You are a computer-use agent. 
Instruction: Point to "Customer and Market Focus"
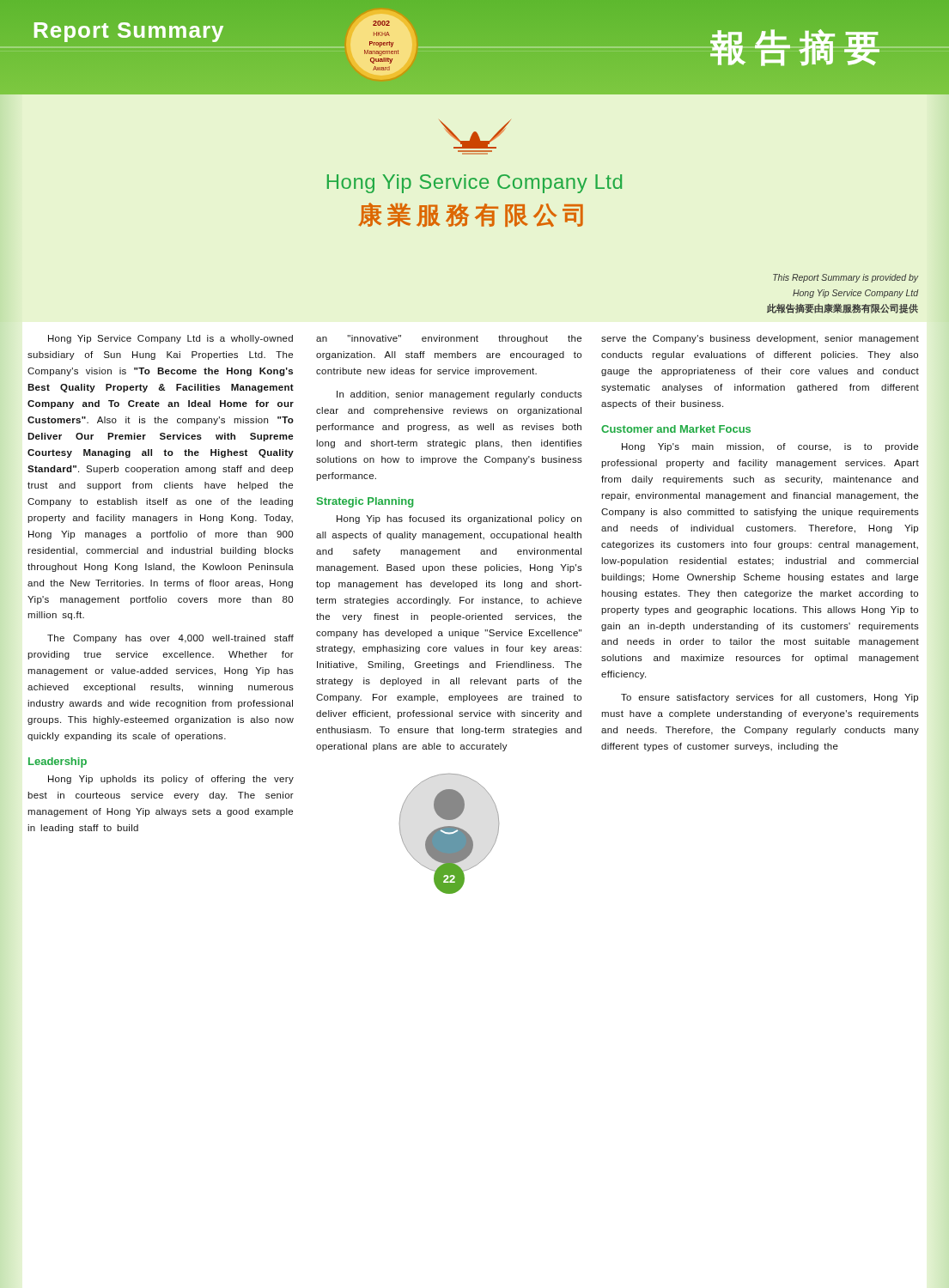click(x=676, y=429)
